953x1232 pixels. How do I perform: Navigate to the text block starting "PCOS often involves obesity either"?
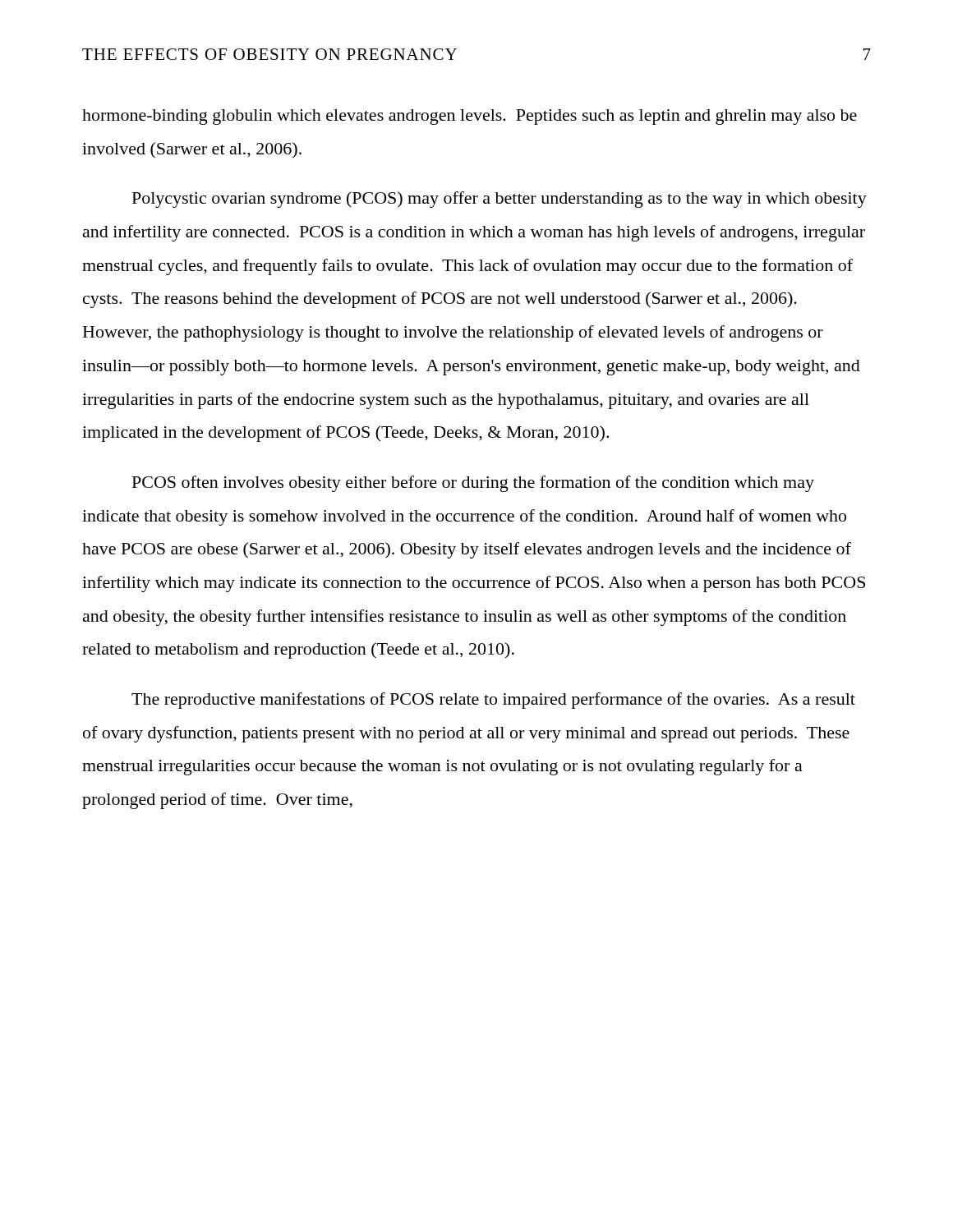coord(474,565)
